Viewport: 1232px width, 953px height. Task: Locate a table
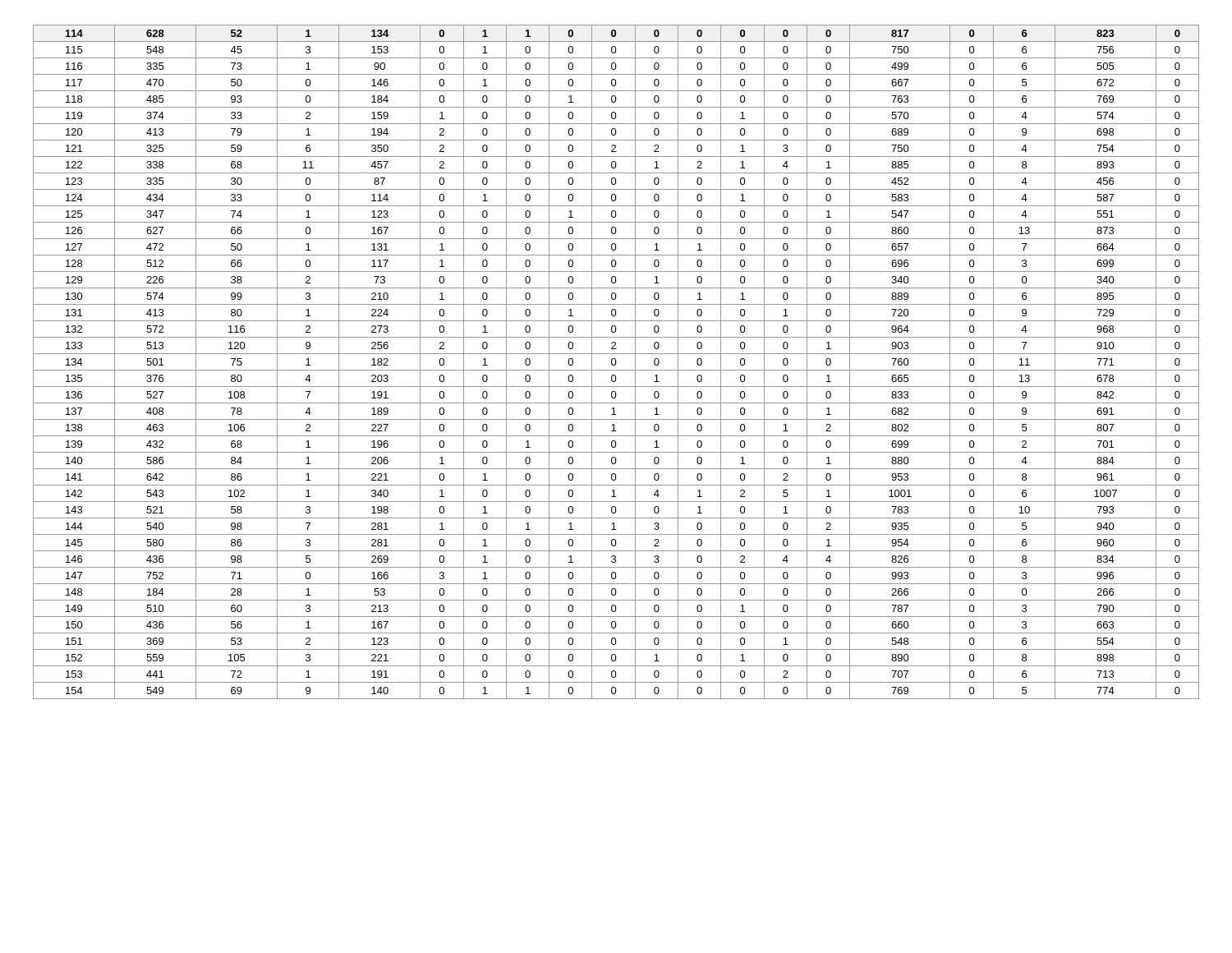[616, 362]
